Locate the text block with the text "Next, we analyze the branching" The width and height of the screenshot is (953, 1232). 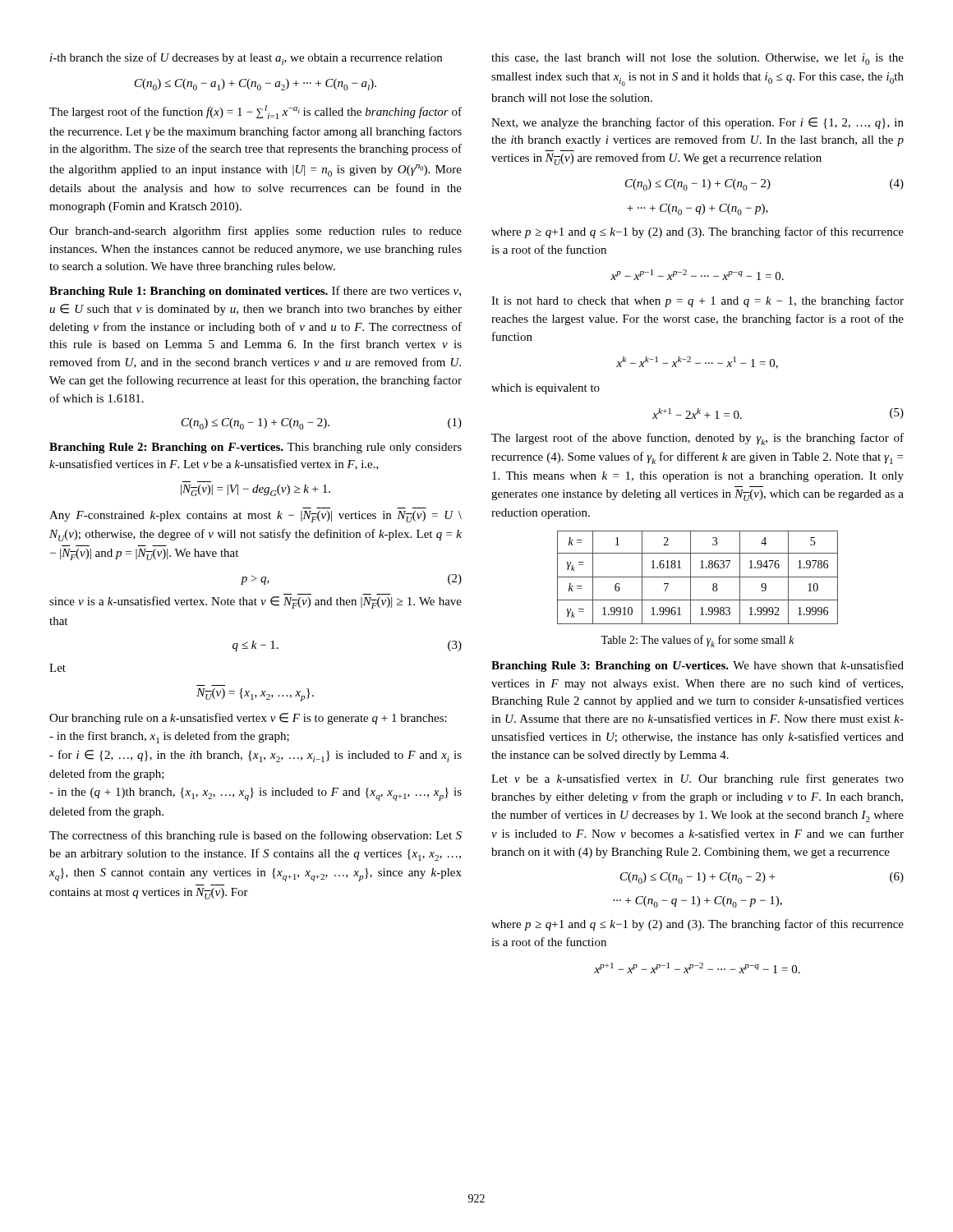tap(698, 141)
